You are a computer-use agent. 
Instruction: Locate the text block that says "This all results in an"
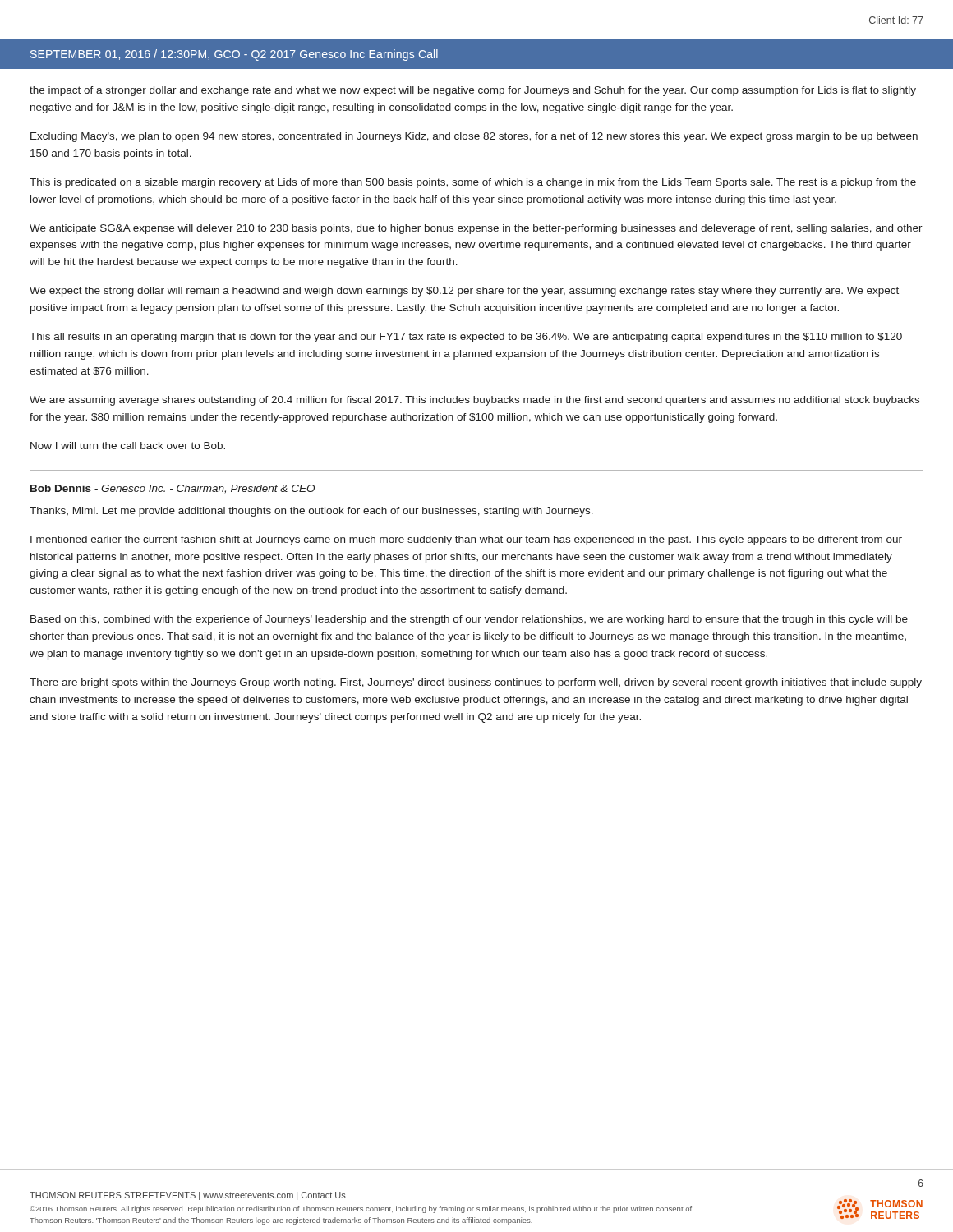(x=466, y=354)
